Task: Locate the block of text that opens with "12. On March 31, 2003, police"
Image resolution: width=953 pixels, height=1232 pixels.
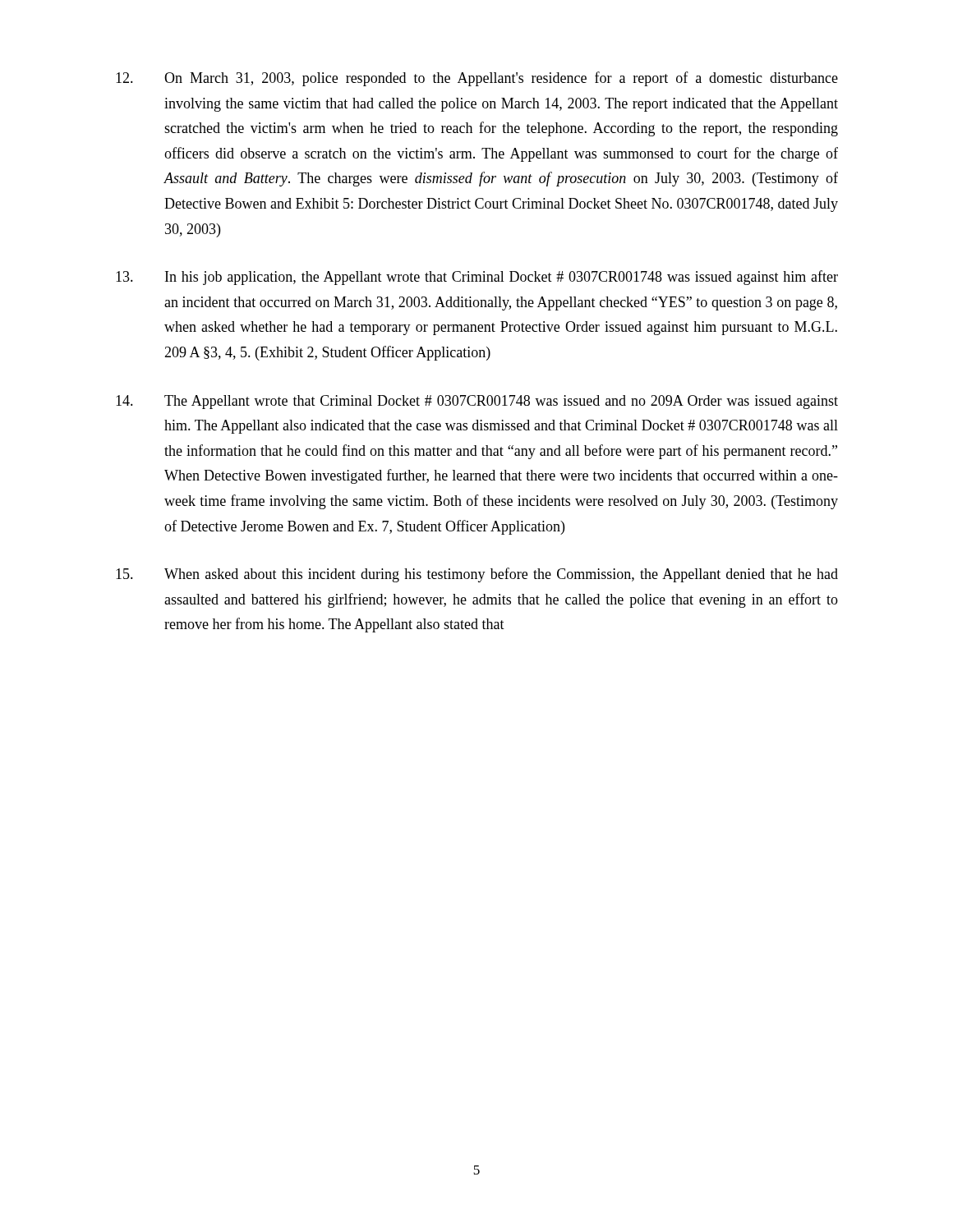Action: [x=476, y=154]
